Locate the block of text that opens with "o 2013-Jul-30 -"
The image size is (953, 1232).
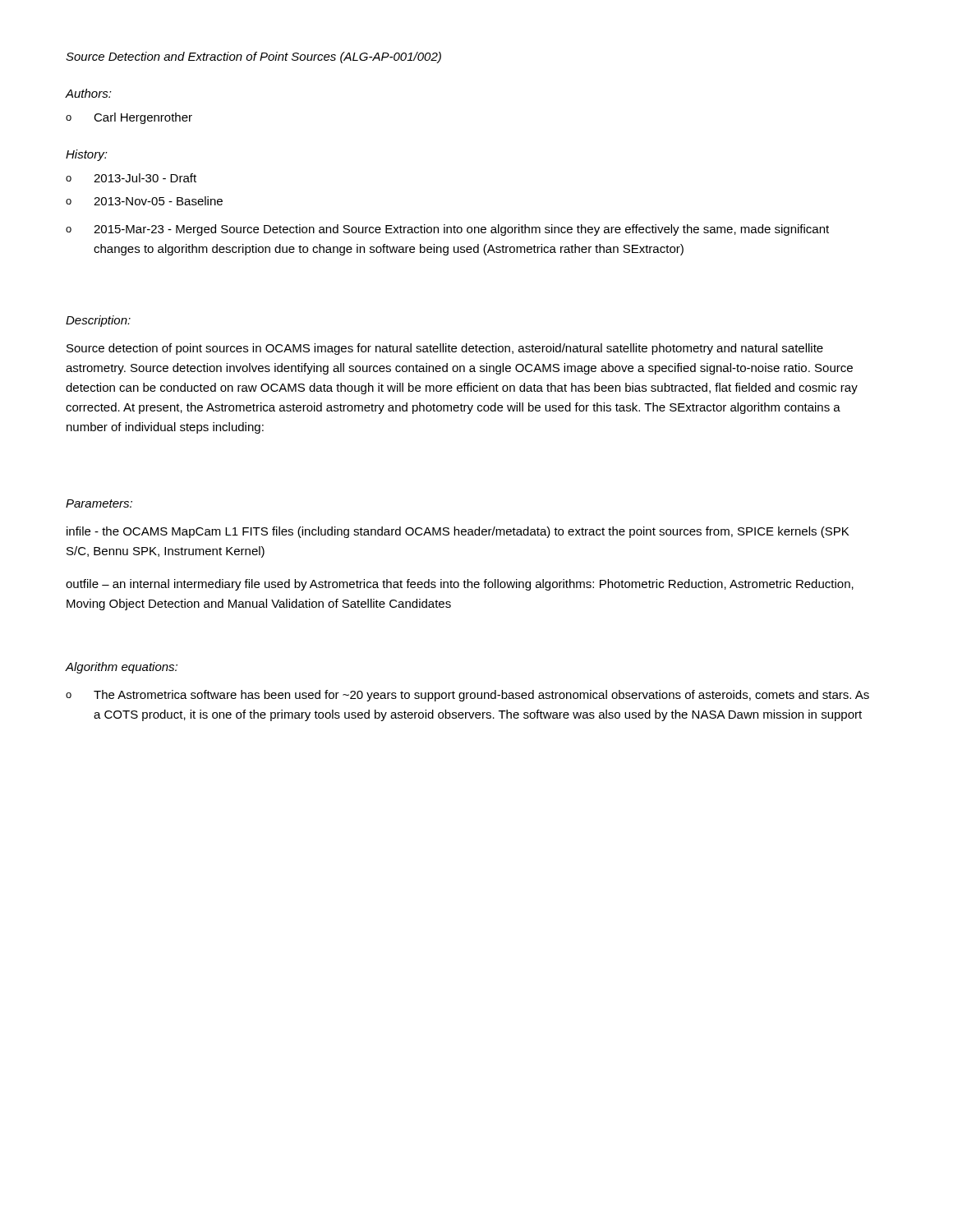pyautogui.click(x=131, y=178)
